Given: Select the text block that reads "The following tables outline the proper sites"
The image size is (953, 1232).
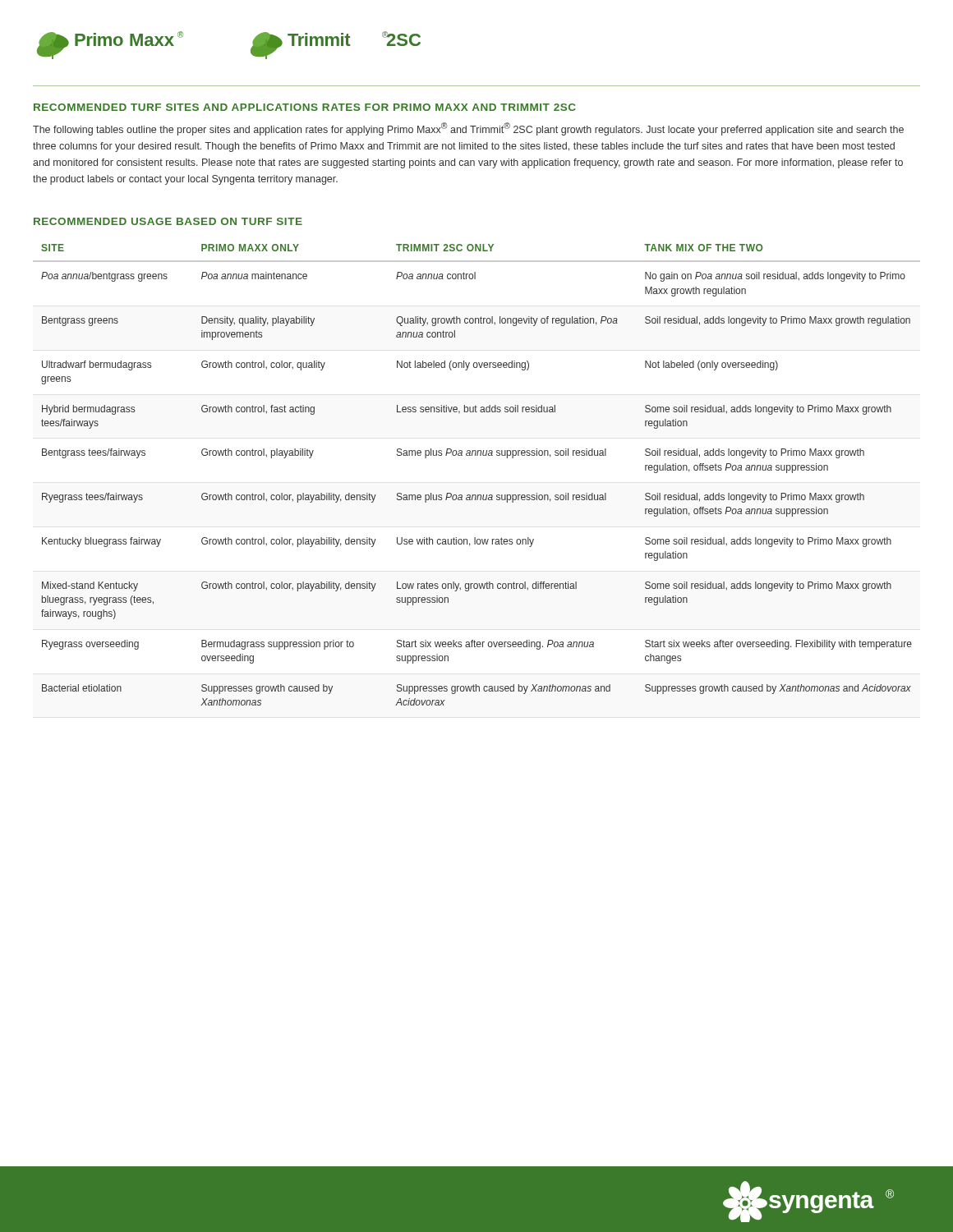Looking at the screenshot, I should [468, 153].
